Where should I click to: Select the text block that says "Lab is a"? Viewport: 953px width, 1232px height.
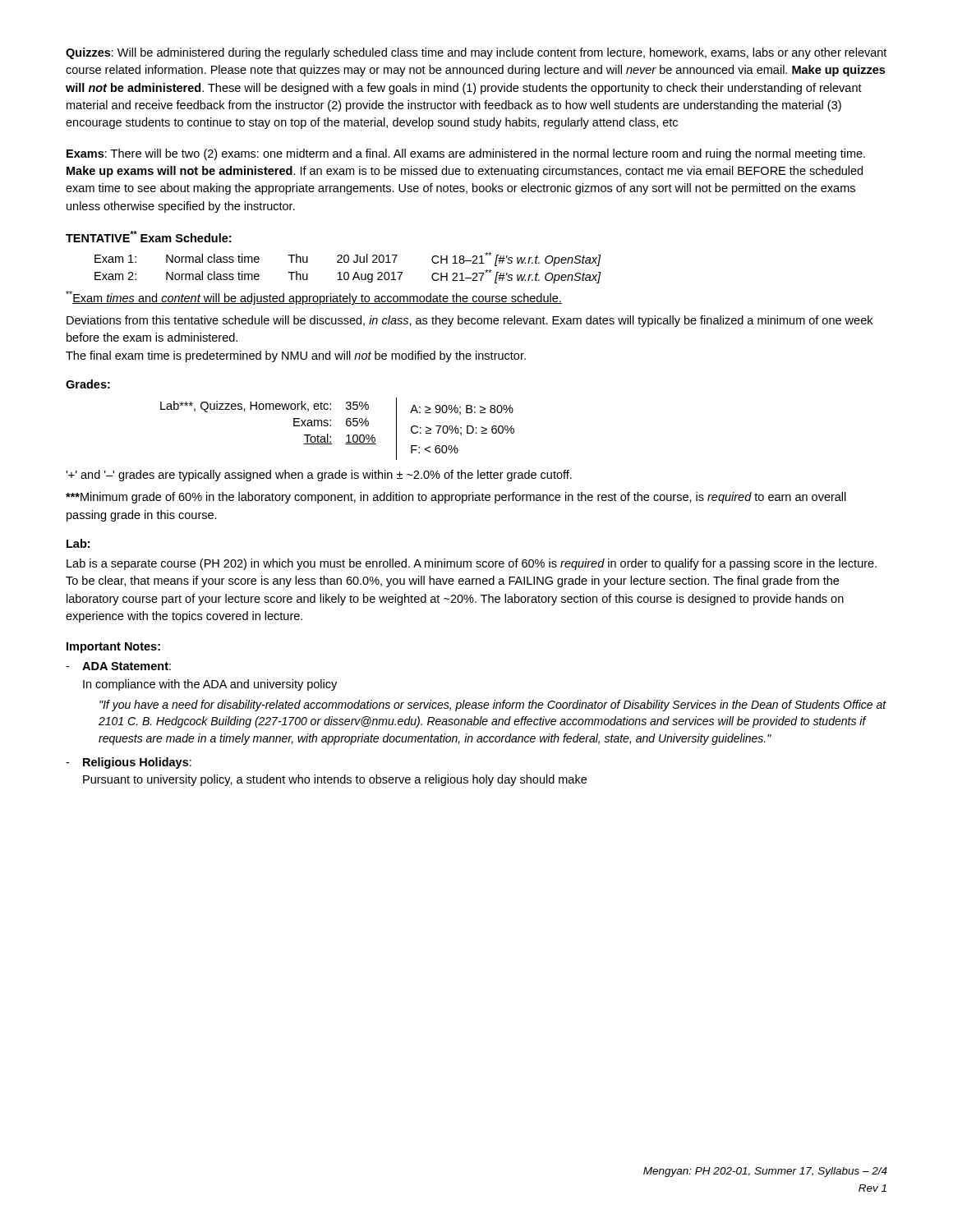472,590
